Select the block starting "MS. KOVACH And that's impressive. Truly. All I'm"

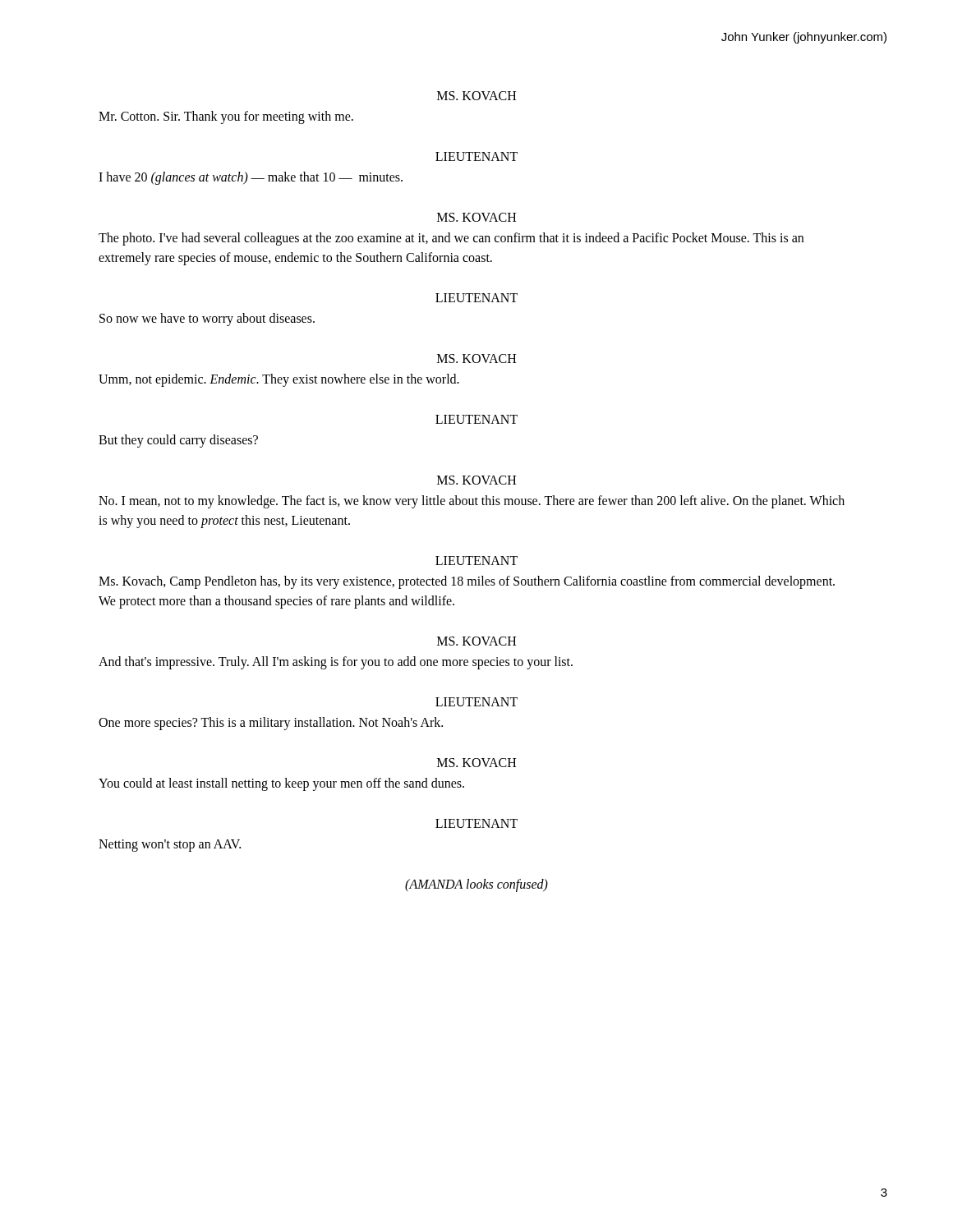click(x=476, y=653)
